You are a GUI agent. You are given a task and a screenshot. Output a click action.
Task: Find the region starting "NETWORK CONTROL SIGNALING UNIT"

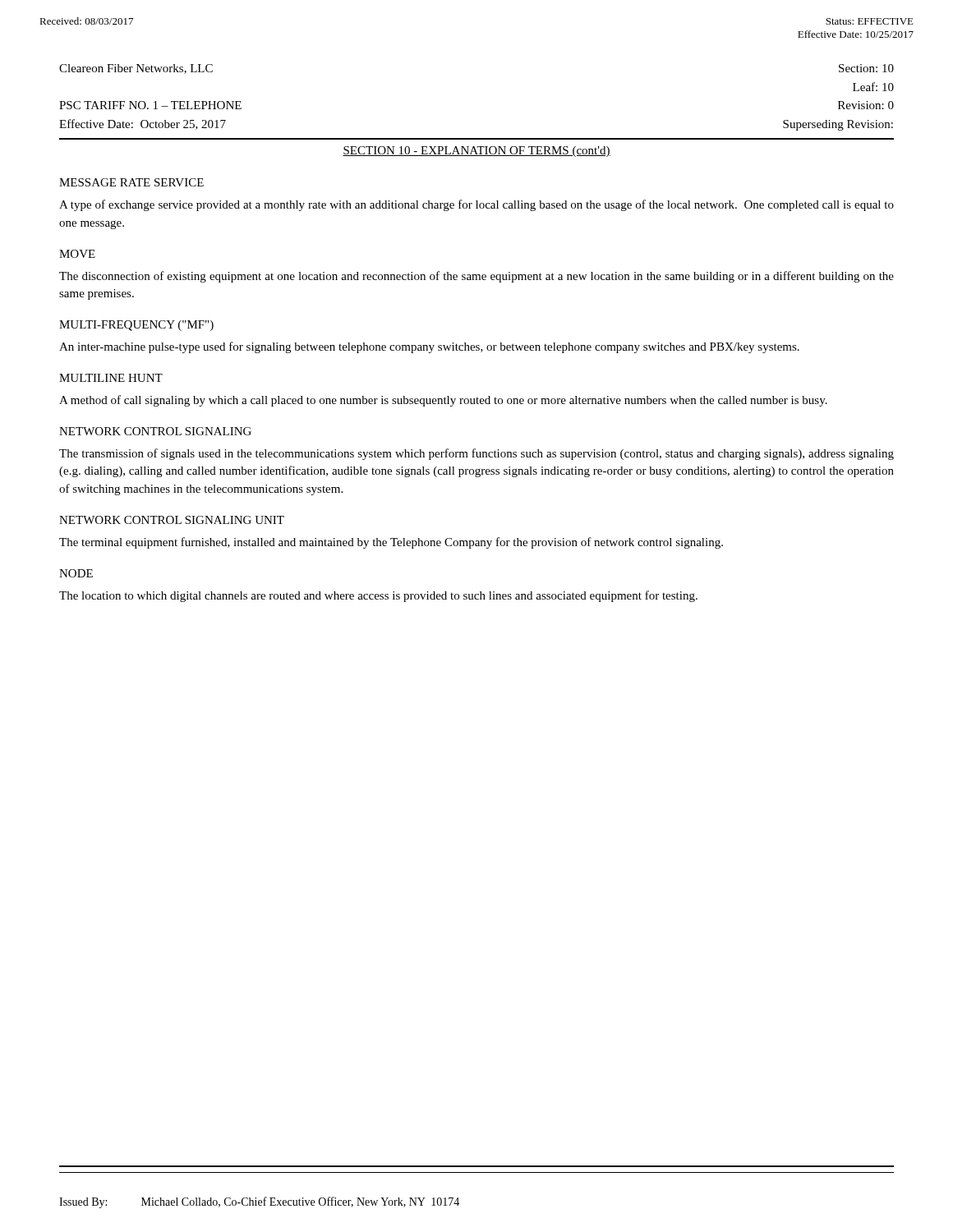pyautogui.click(x=172, y=520)
